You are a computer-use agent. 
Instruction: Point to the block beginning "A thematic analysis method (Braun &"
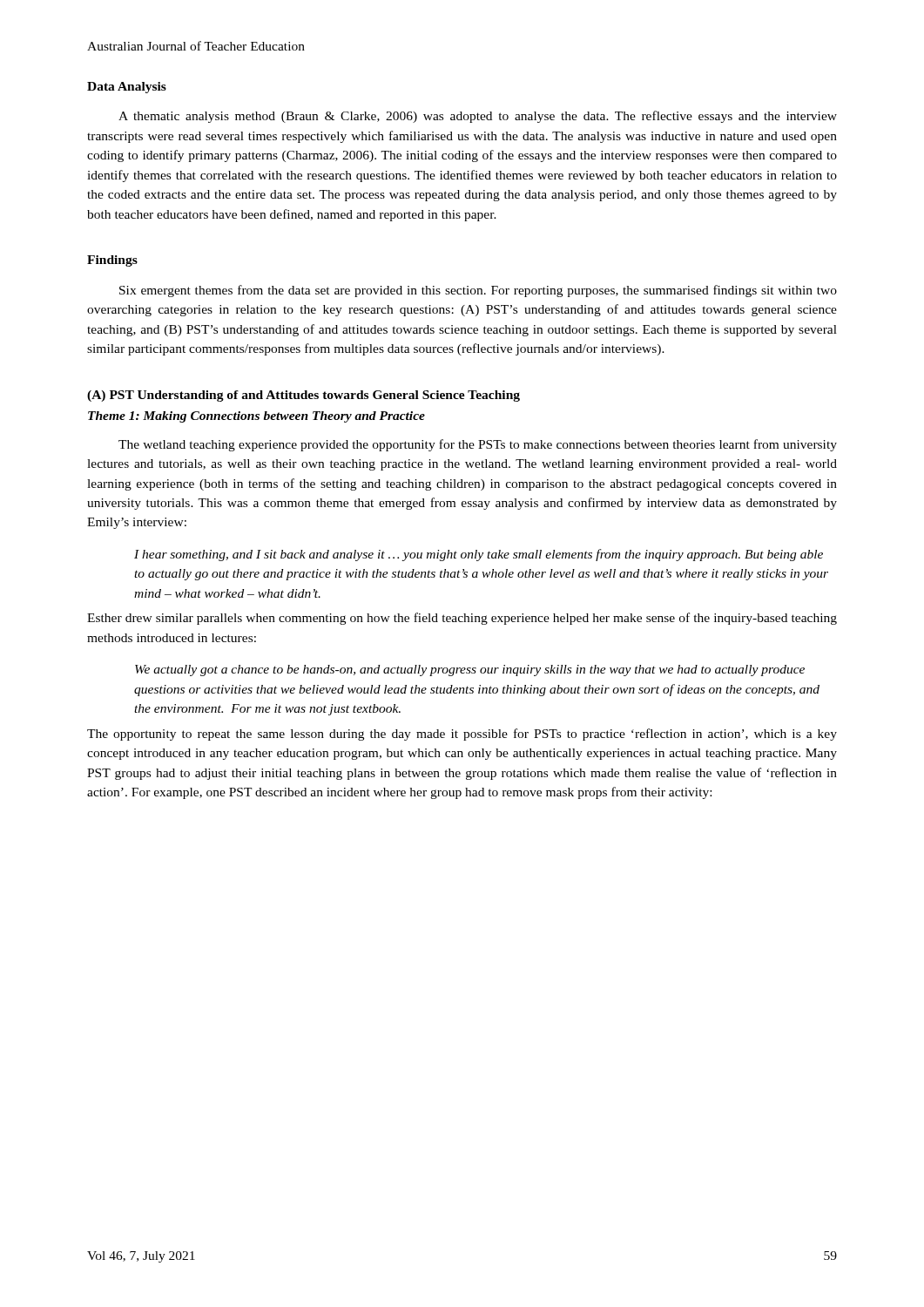coord(462,165)
